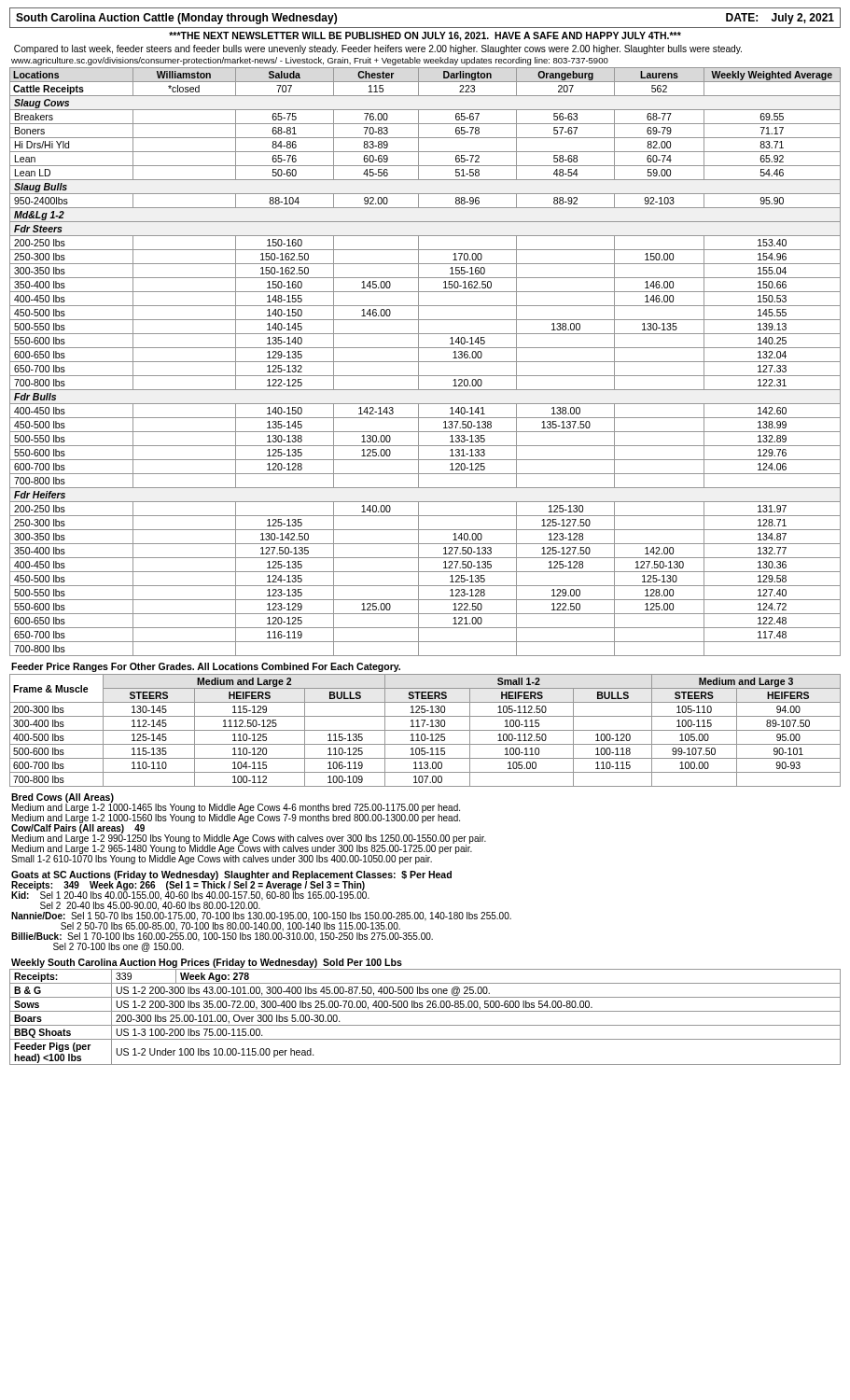Point to the block beginning "Small 1-2 610-1070 lbs Young"
The width and height of the screenshot is (850, 1400).
222,859
